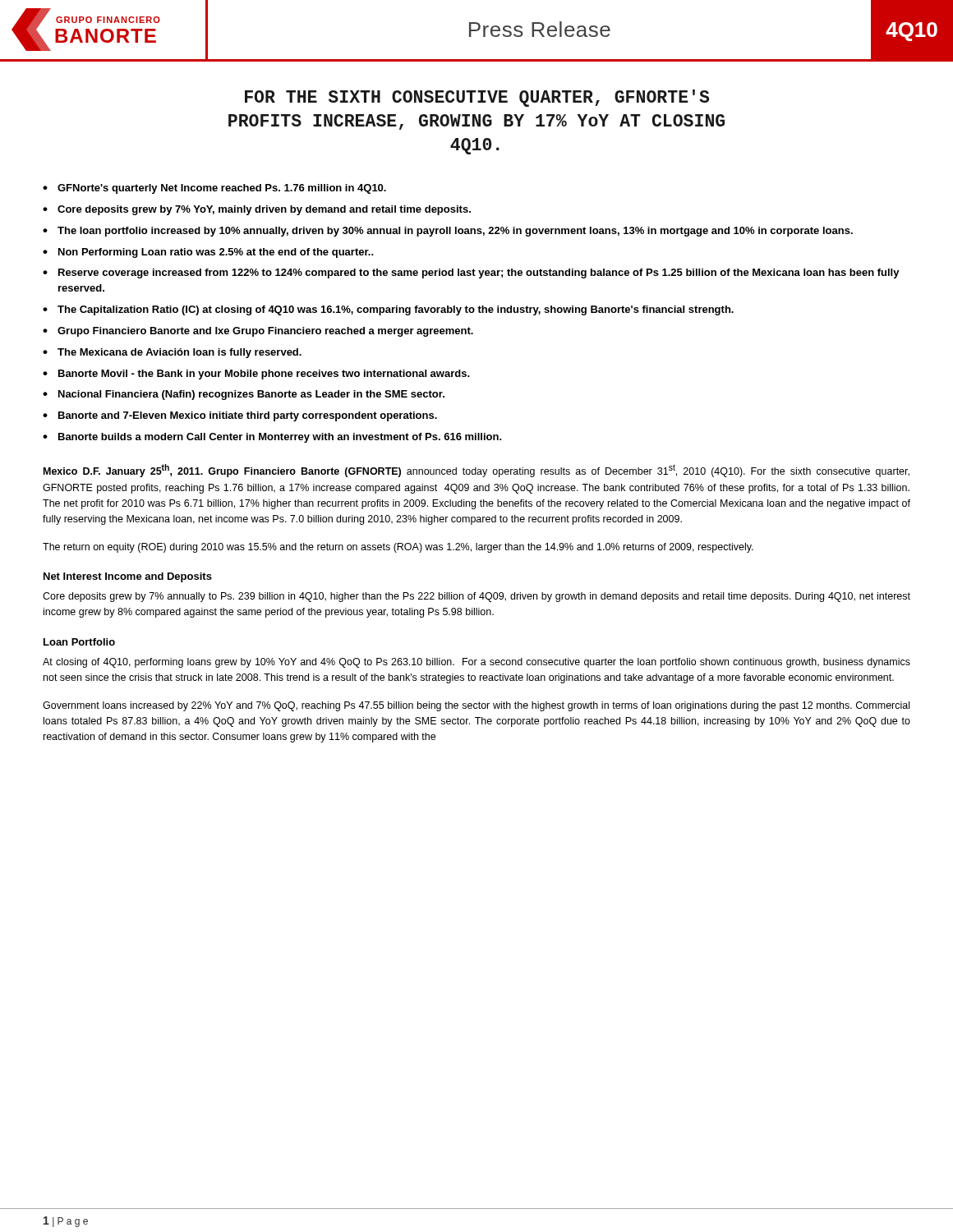Select the element starting "• Reserve coverage increased from 122% to 124%"

tap(476, 281)
